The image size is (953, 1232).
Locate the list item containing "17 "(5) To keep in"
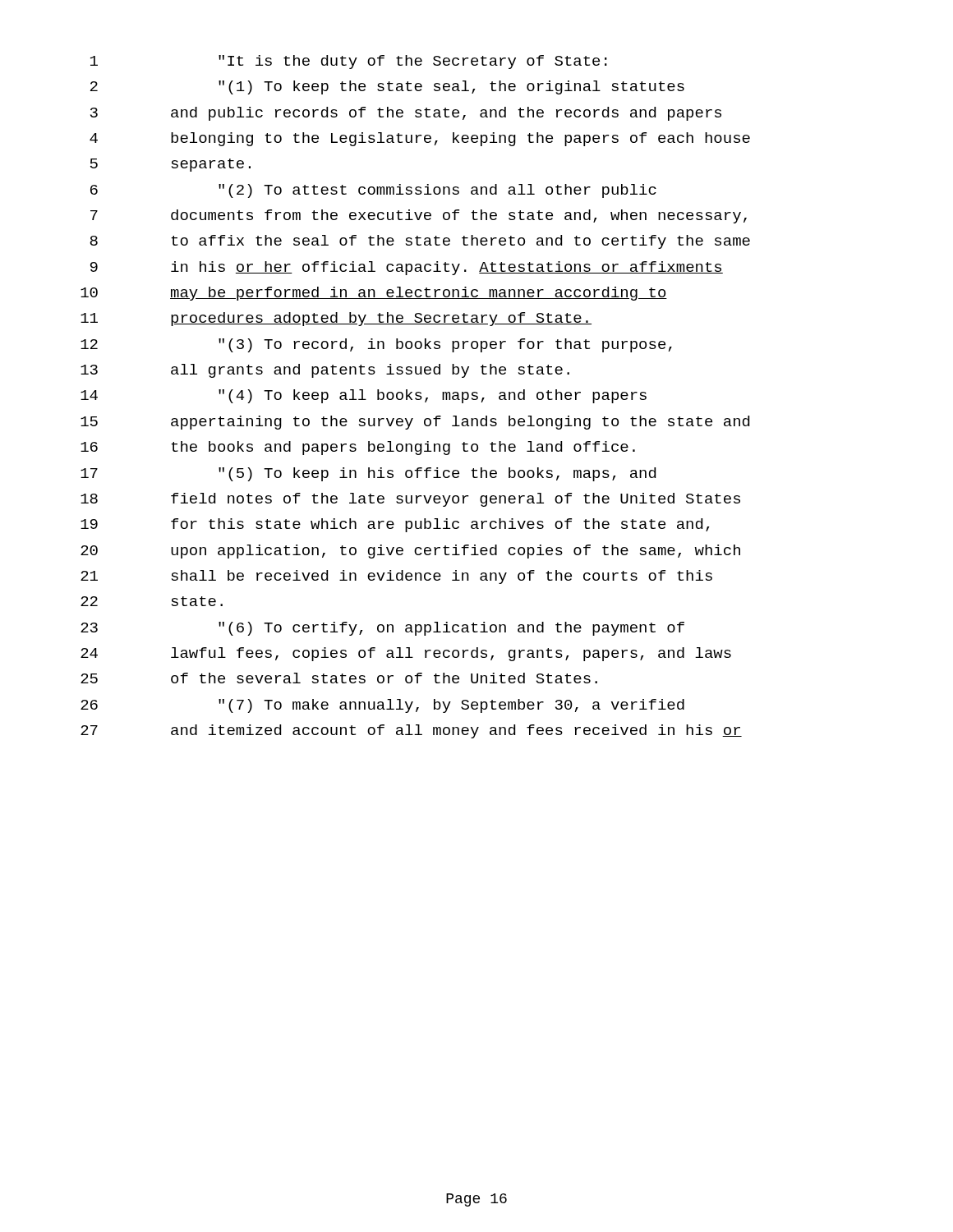click(x=476, y=474)
